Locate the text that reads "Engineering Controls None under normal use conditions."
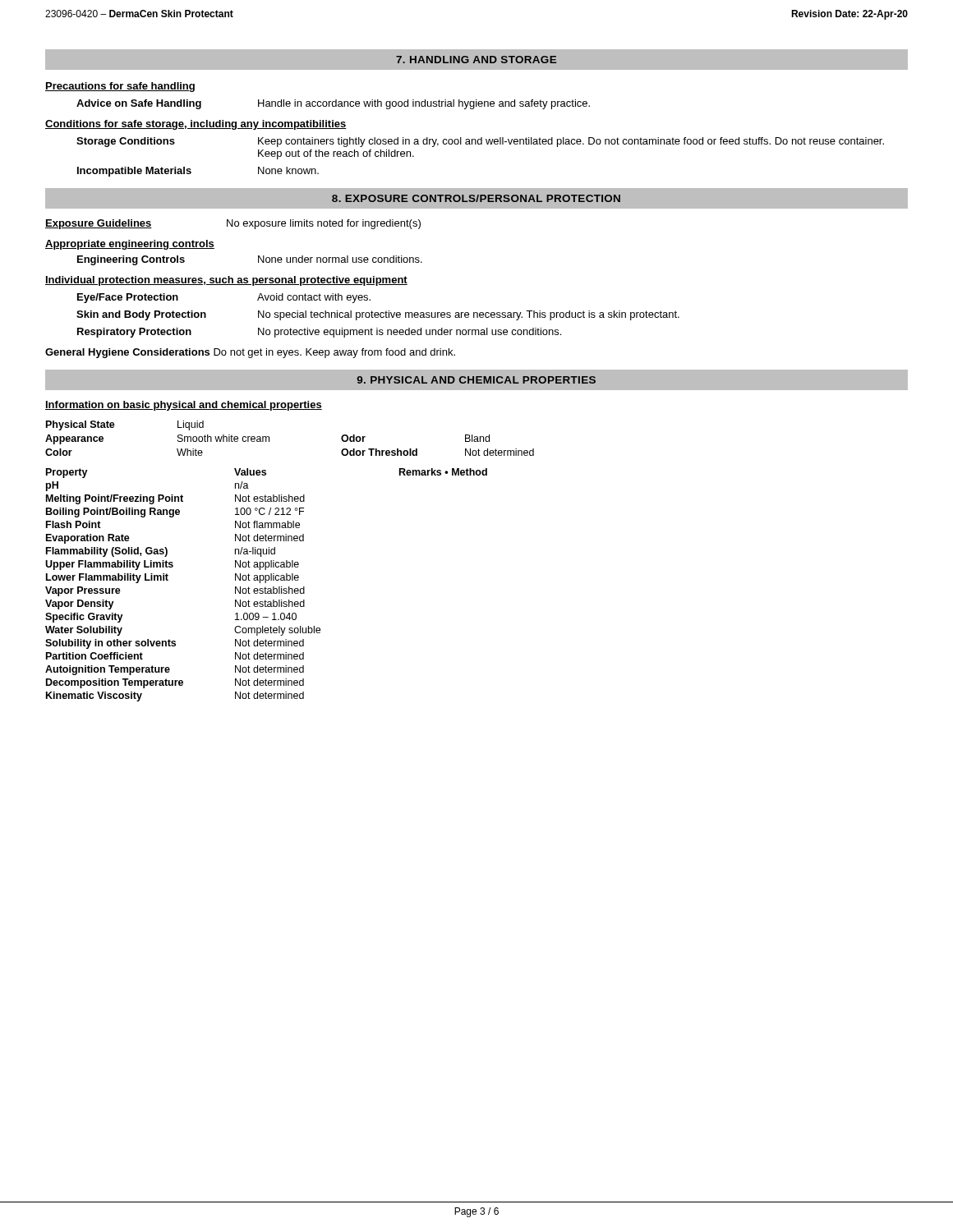 click(132, 260)
